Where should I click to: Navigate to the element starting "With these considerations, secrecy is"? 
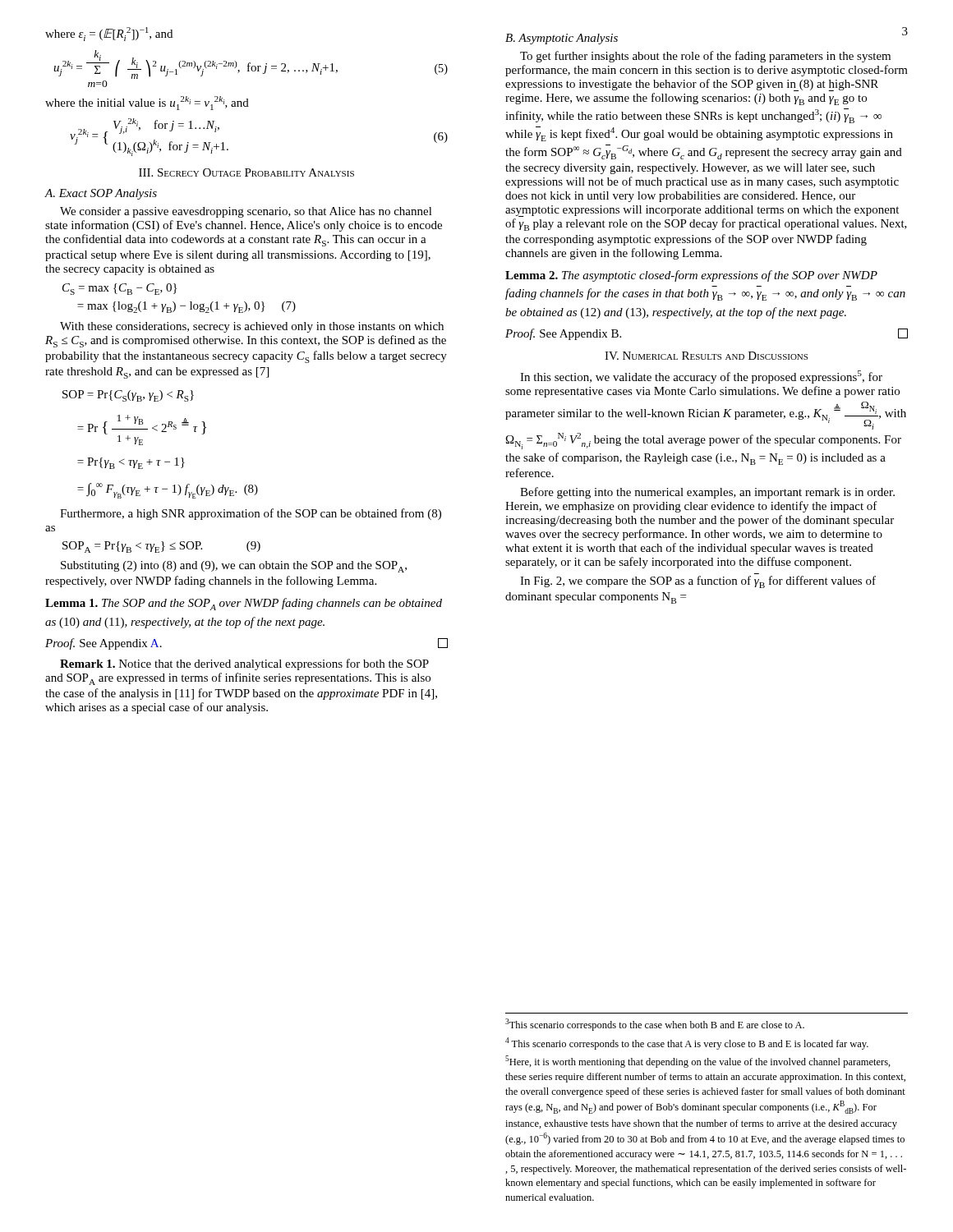click(246, 350)
